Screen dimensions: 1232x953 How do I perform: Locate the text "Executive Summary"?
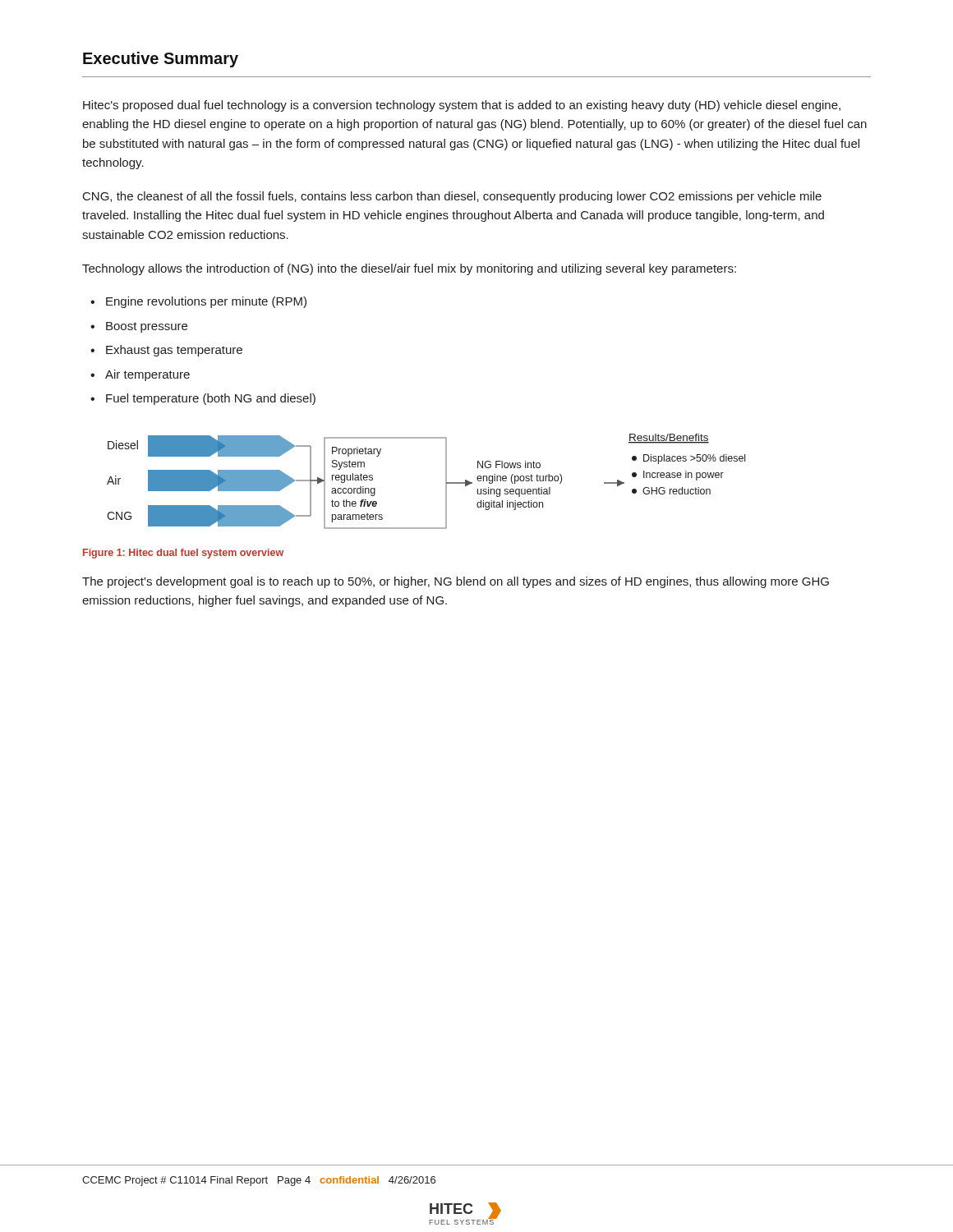pyautogui.click(x=160, y=58)
